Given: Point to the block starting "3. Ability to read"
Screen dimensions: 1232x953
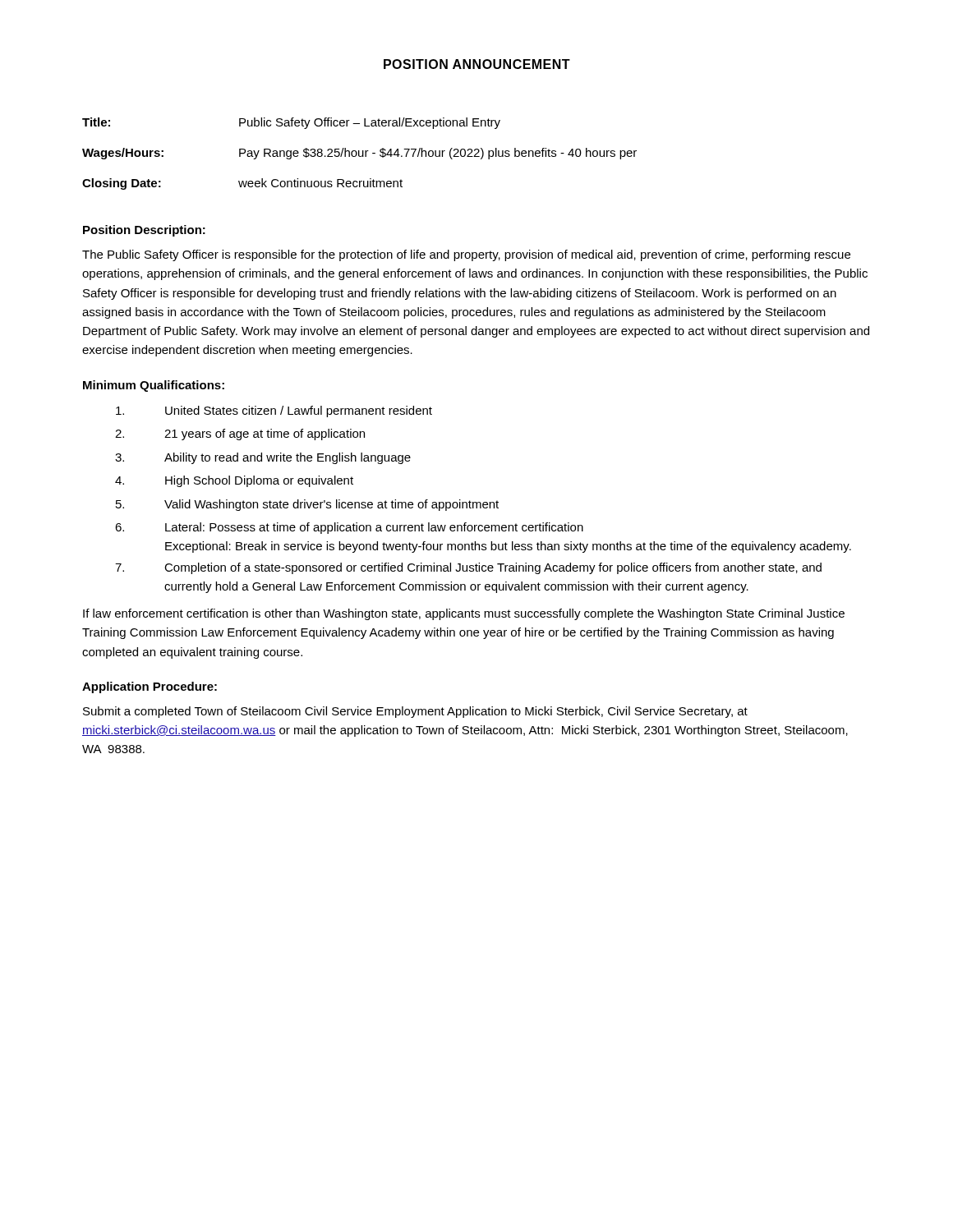Looking at the screenshot, I should (x=263, y=458).
